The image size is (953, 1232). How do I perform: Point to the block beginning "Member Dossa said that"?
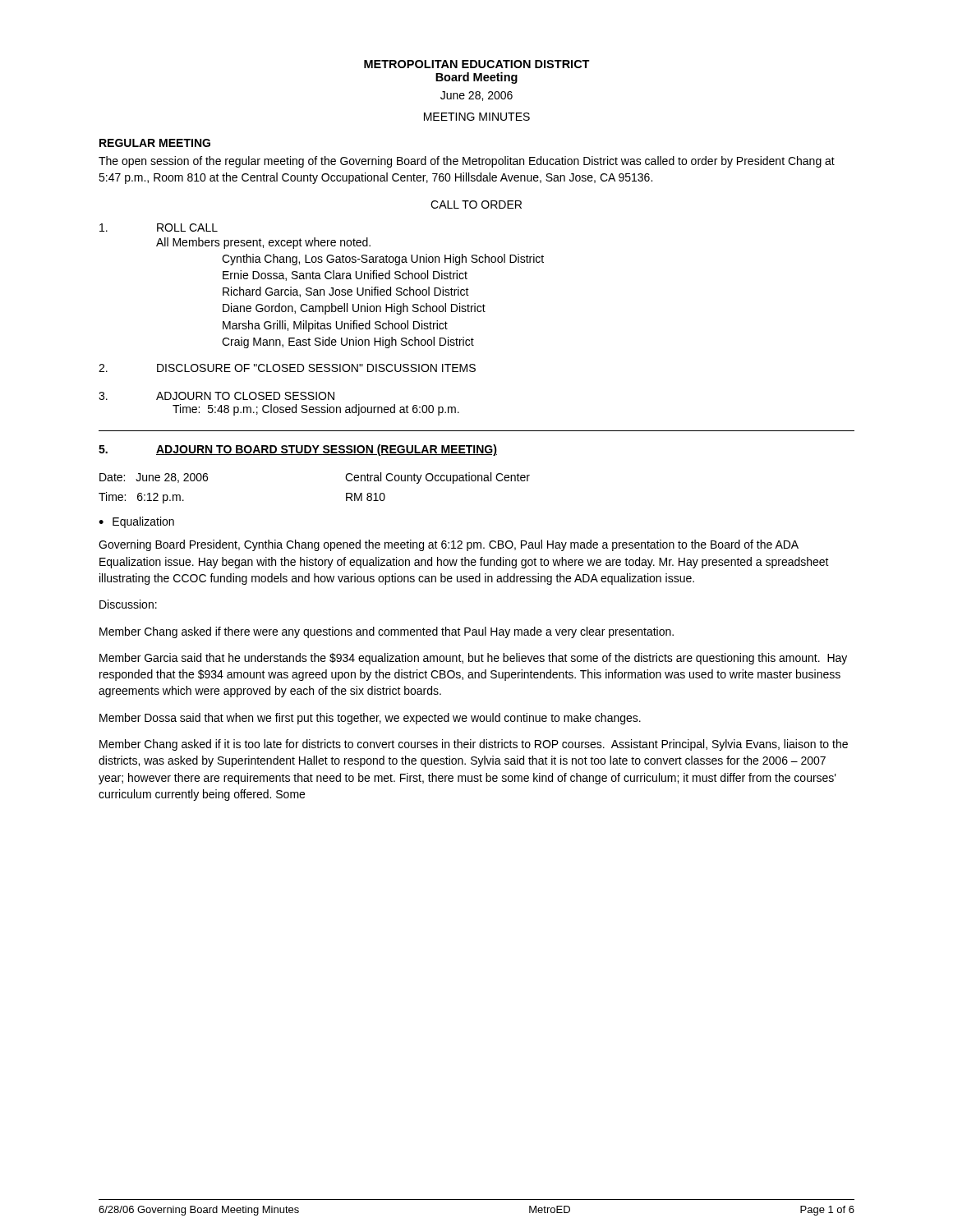tap(370, 718)
